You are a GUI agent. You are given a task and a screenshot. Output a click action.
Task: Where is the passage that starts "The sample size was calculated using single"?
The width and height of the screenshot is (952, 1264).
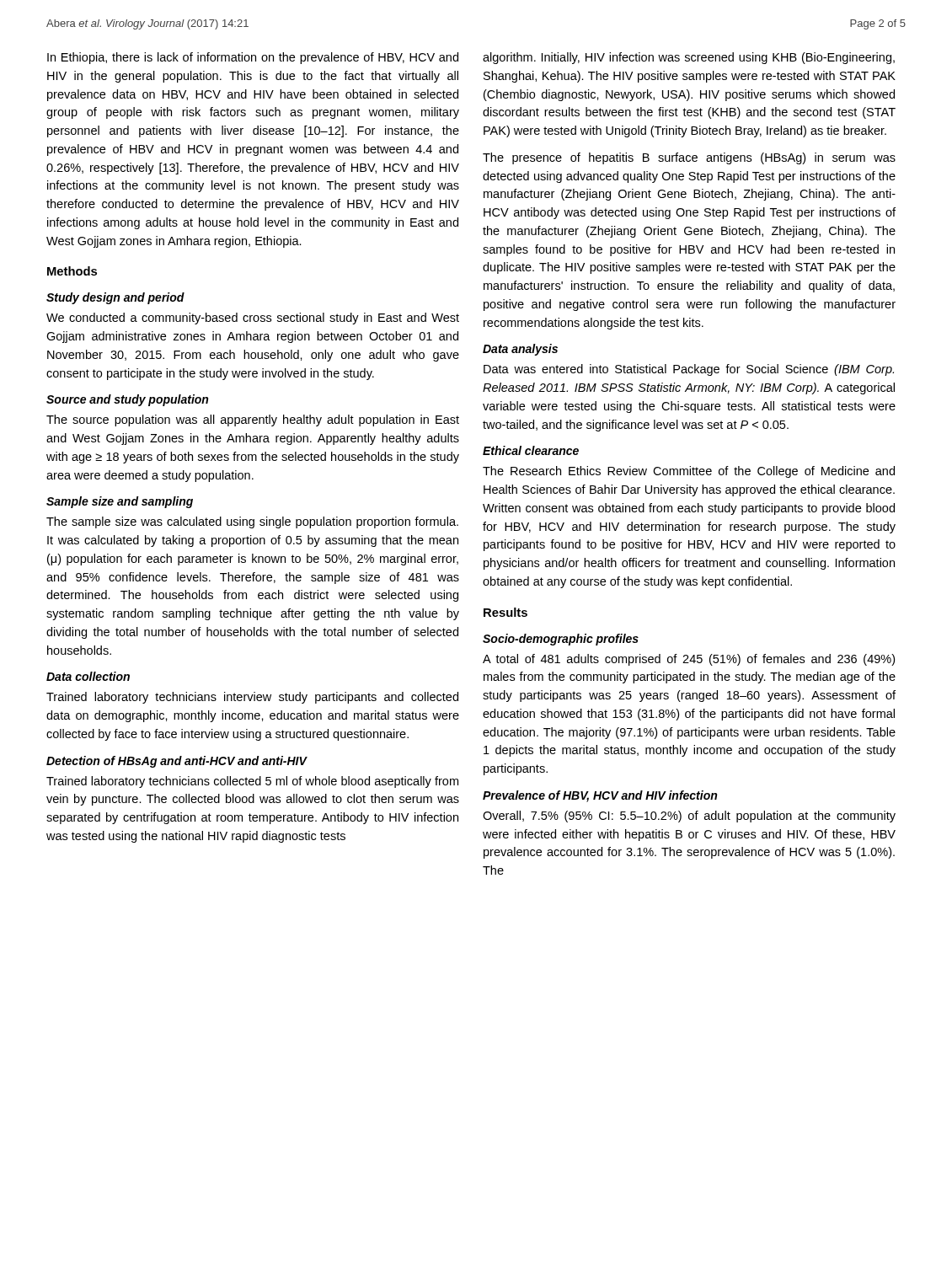pyautogui.click(x=253, y=587)
